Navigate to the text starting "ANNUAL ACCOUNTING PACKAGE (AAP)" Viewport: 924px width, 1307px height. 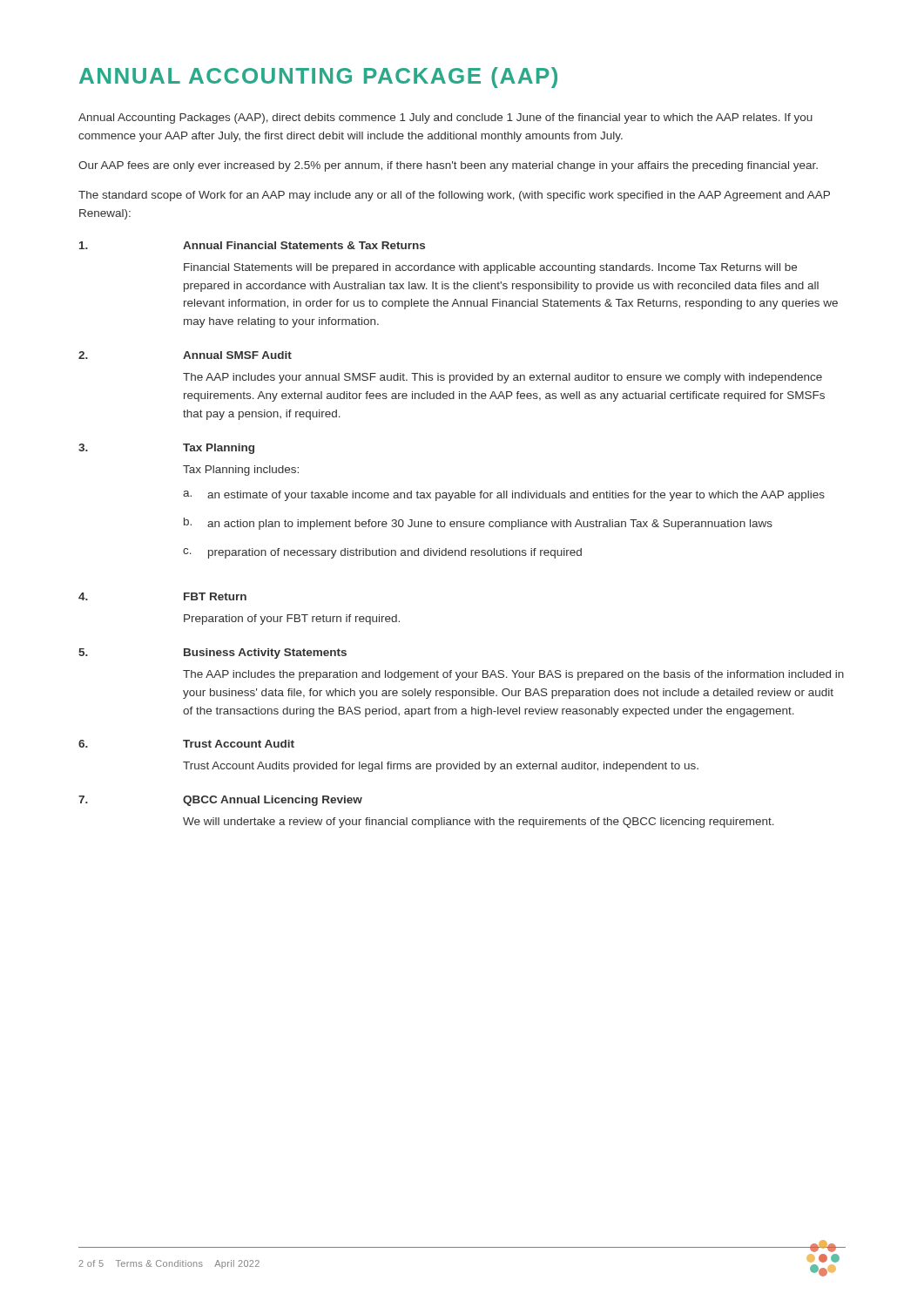click(319, 76)
